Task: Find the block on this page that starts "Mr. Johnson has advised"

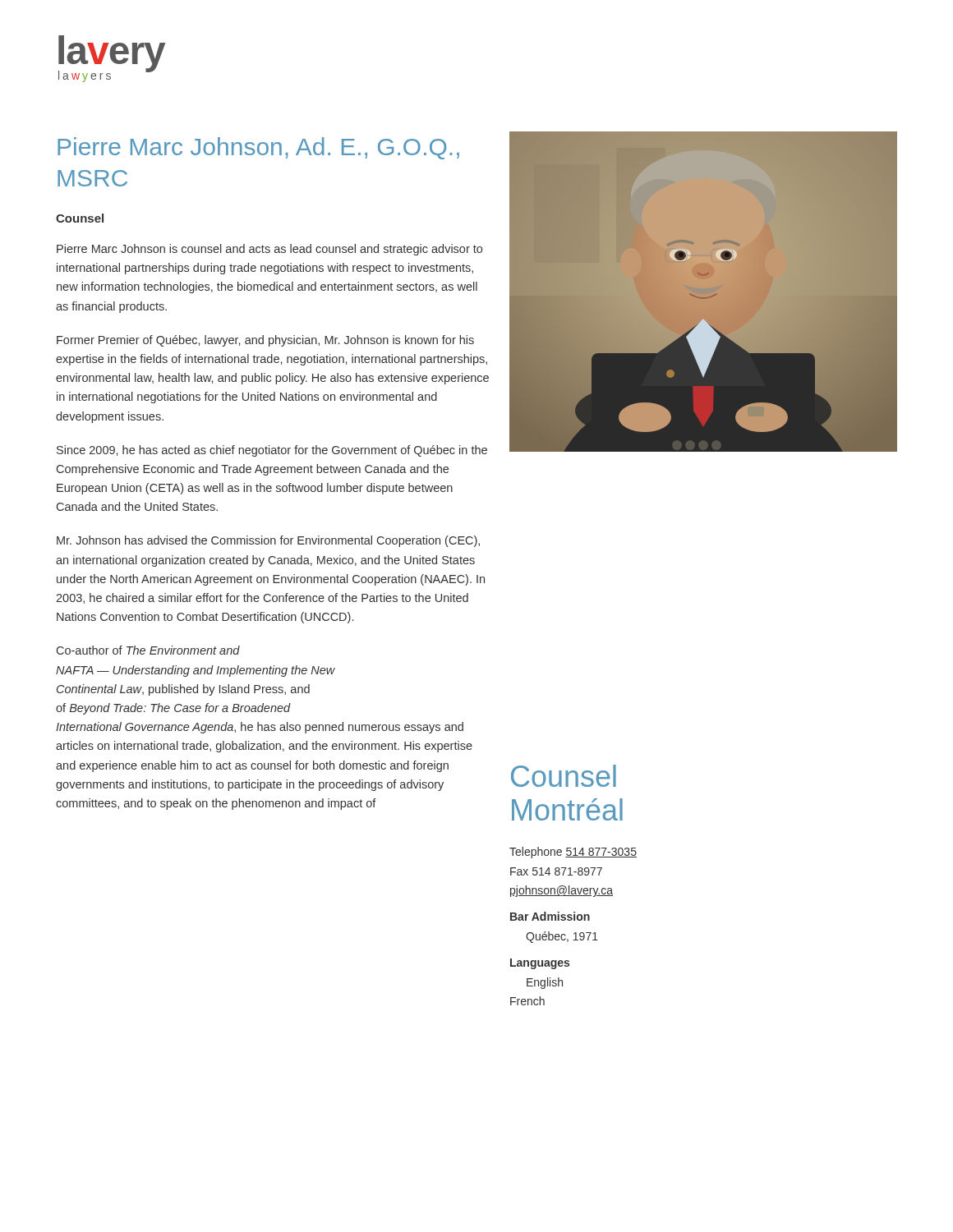Action: (271, 579)
